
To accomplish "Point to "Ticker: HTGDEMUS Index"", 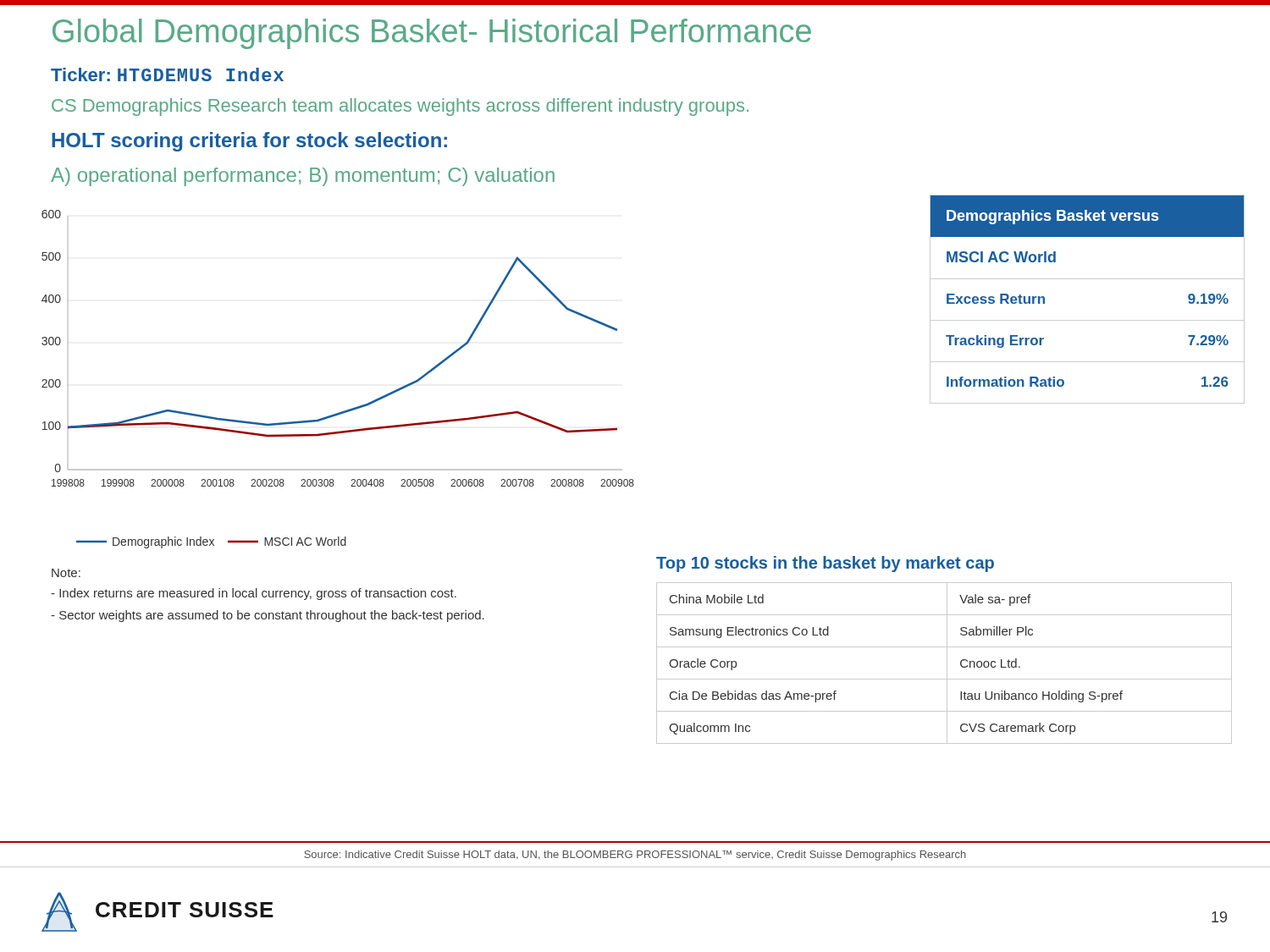I will [168, 76].
